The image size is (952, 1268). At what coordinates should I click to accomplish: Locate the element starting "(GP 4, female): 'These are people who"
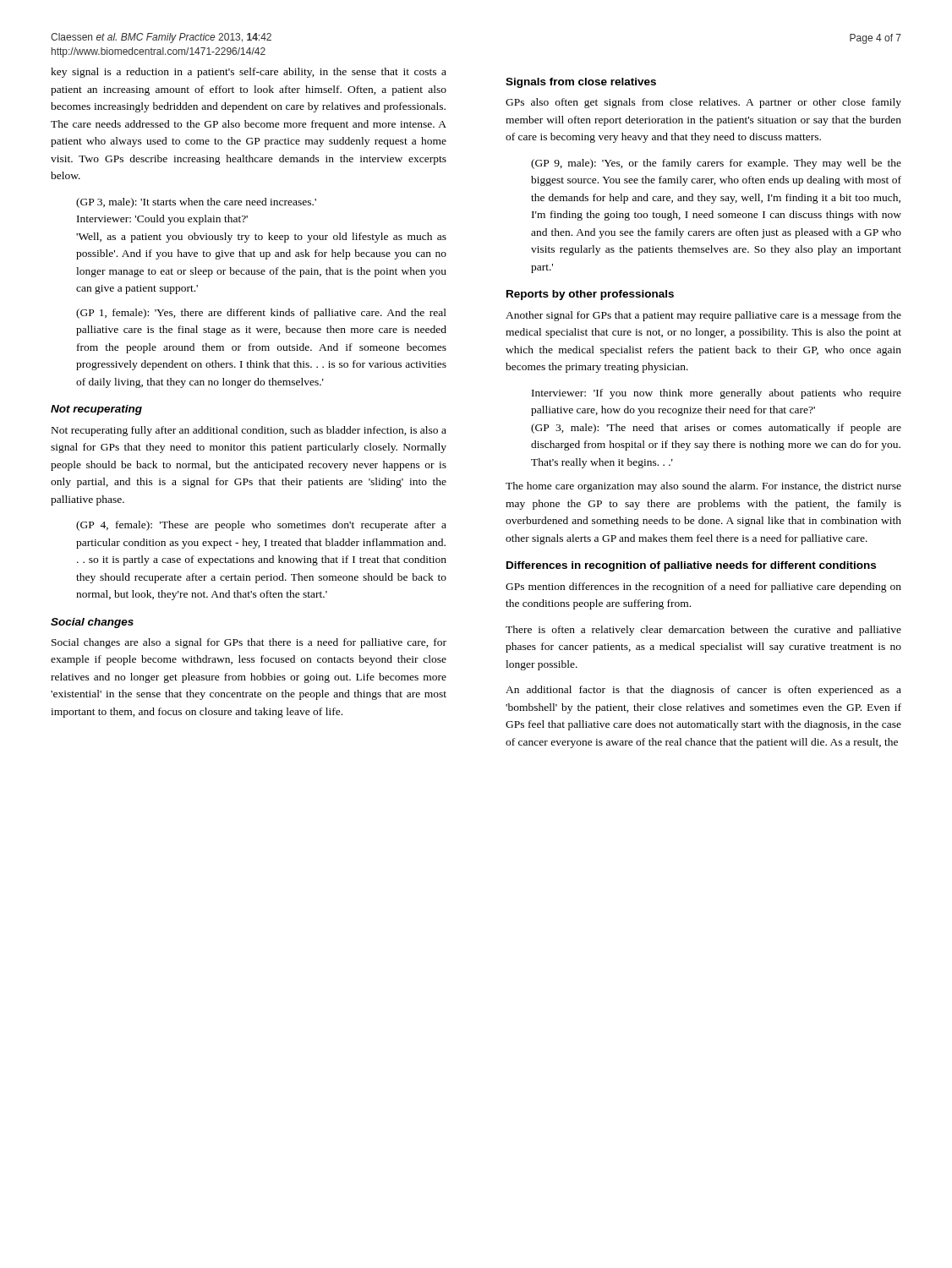(x=261, y=559)
